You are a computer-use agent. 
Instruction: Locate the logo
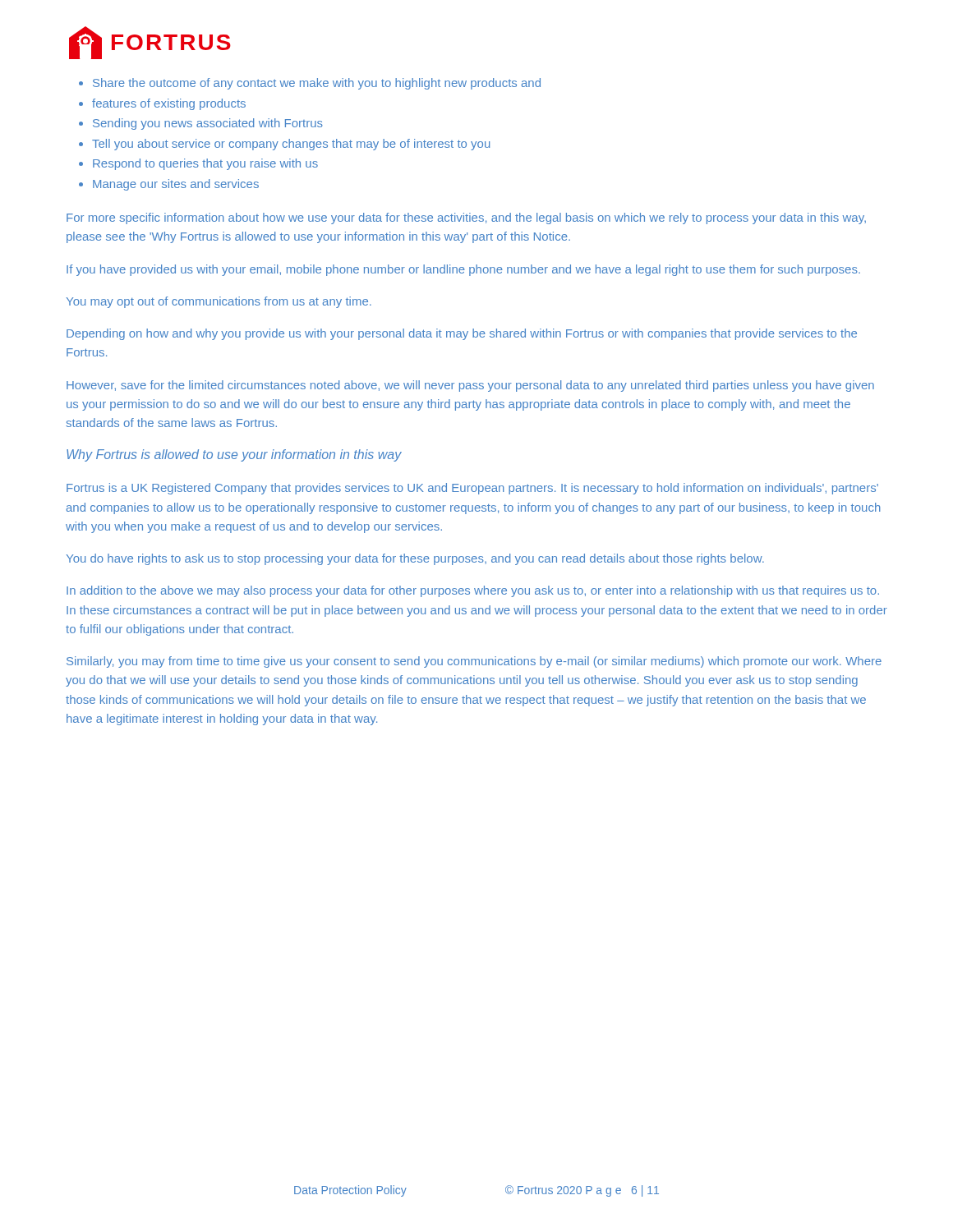coord(149,43)
